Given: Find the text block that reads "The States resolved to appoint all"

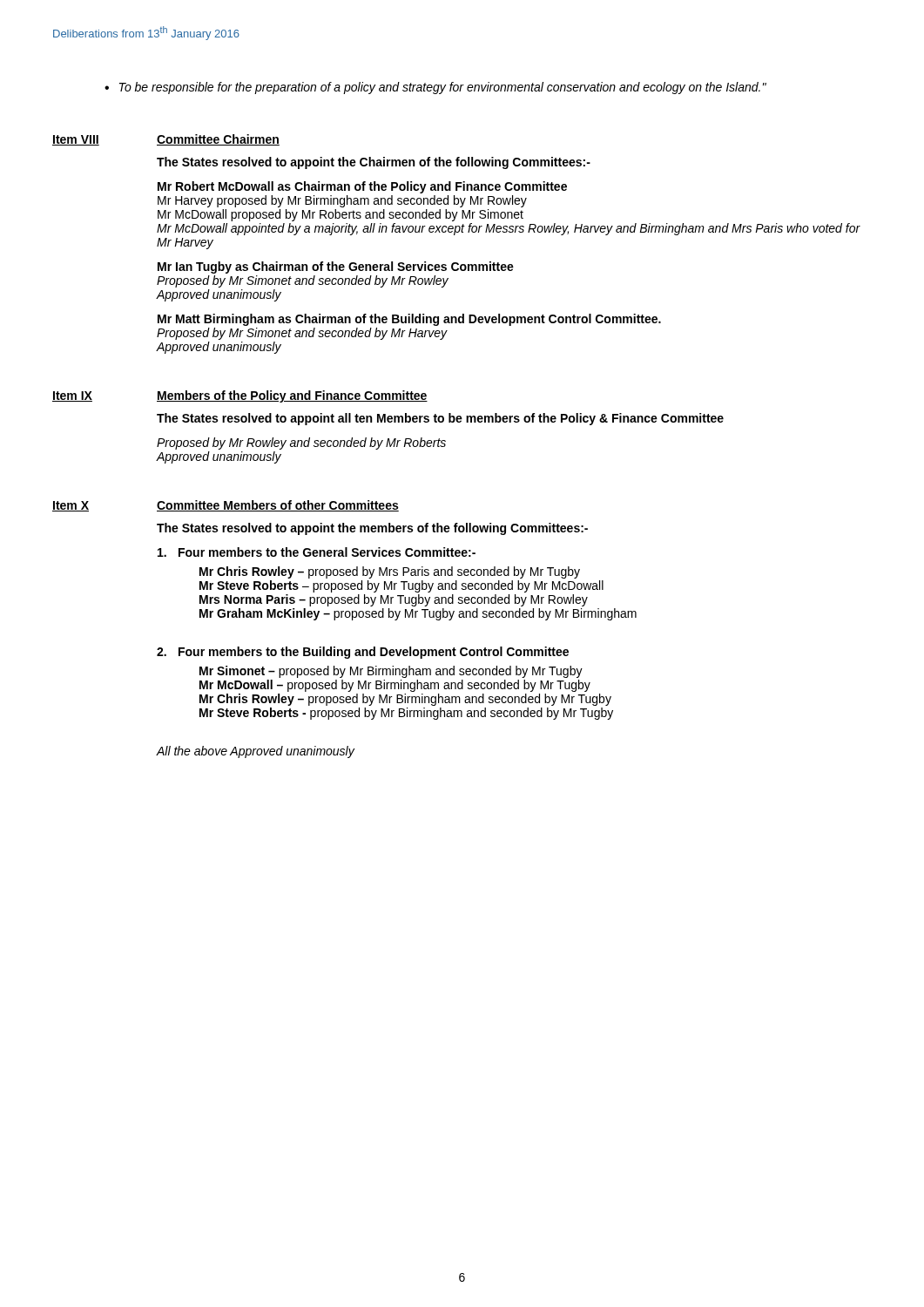Looking at the screenshot, I should click(x=440, y=419).
